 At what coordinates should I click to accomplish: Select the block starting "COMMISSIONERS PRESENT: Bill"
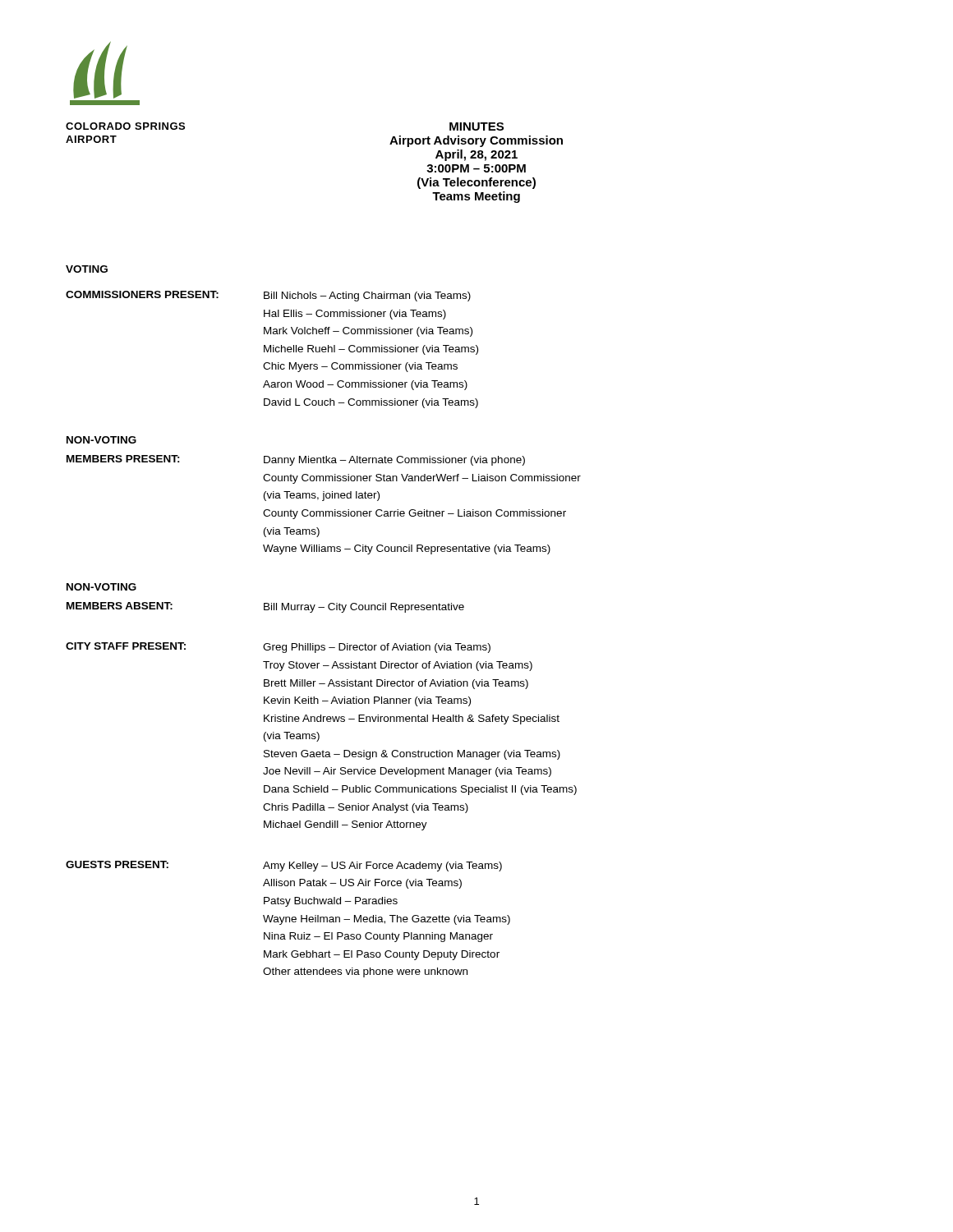(476, 349)
